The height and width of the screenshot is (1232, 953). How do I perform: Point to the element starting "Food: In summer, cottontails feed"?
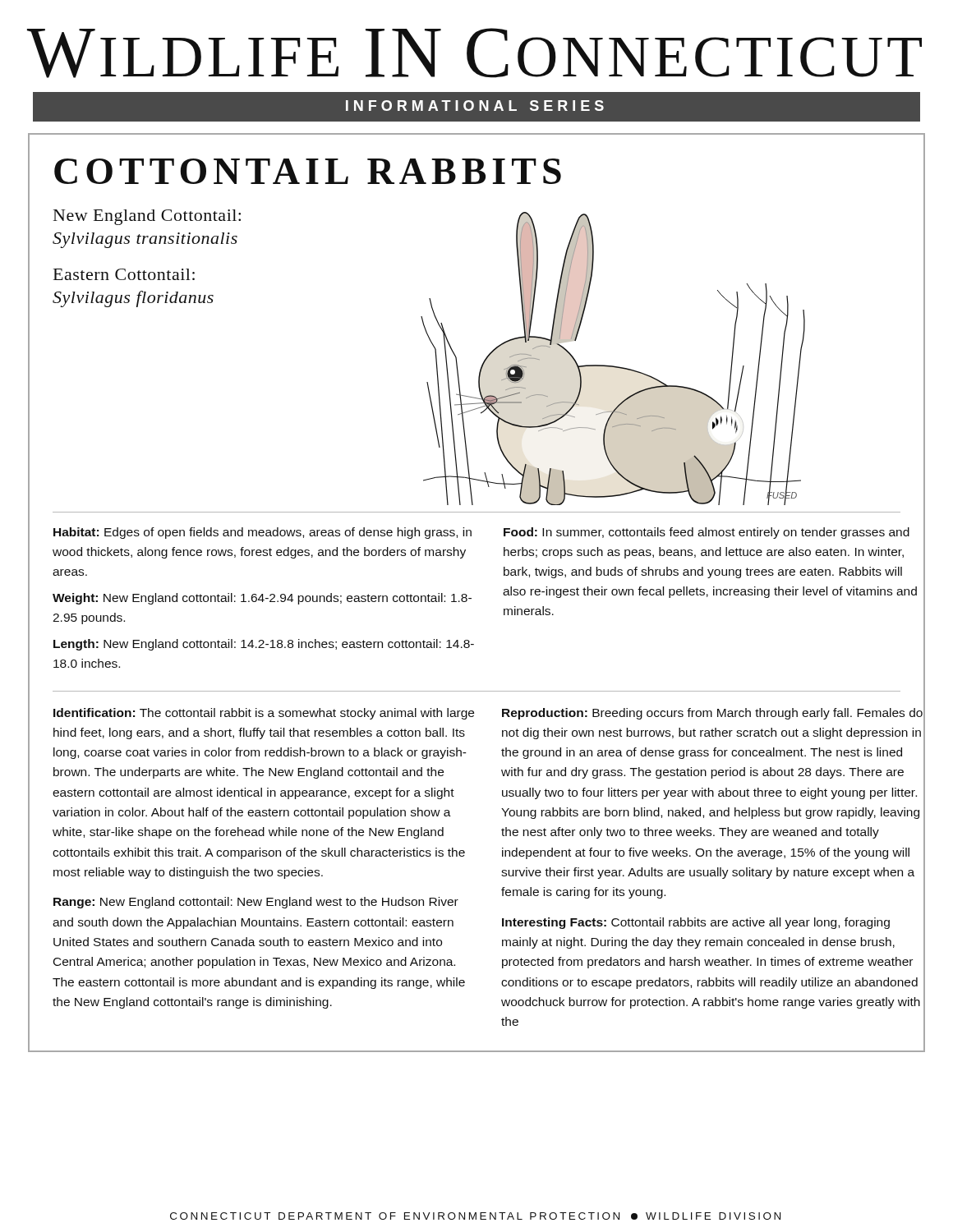[715, 572]
